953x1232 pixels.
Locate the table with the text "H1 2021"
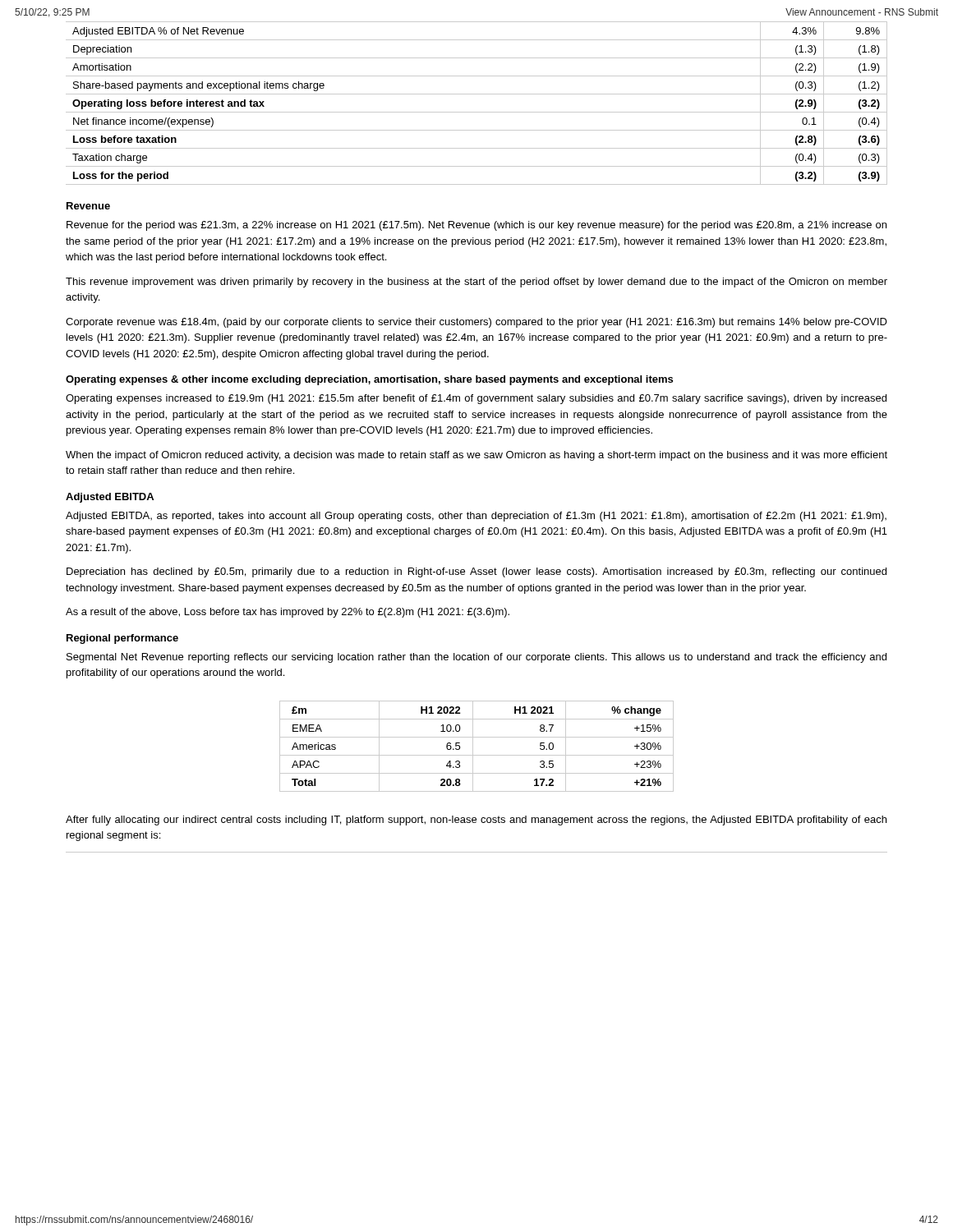tap(476, 746)
